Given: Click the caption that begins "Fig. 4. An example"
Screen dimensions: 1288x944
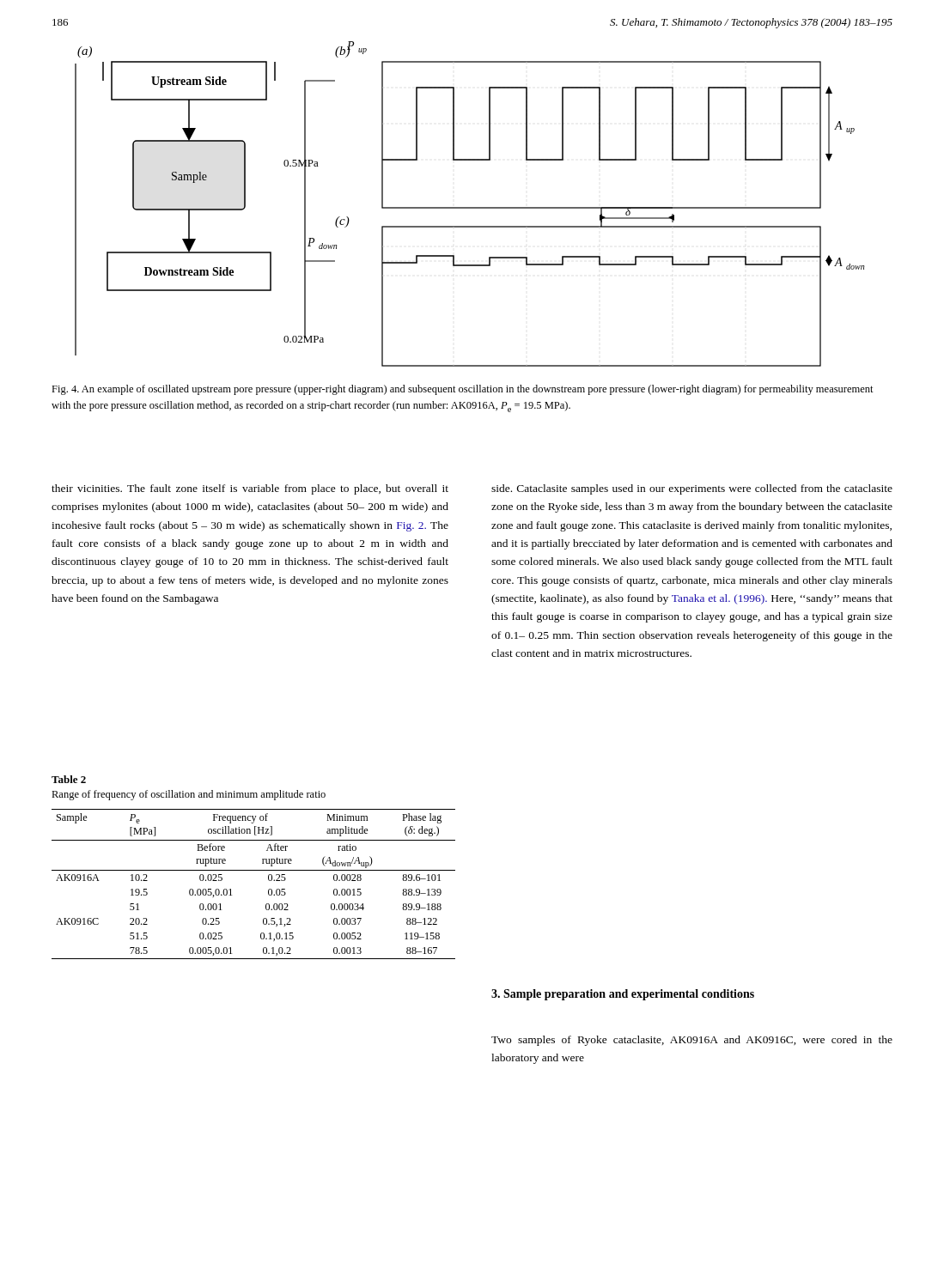Looking at the screenshot, I should click(x=462, y=398).
